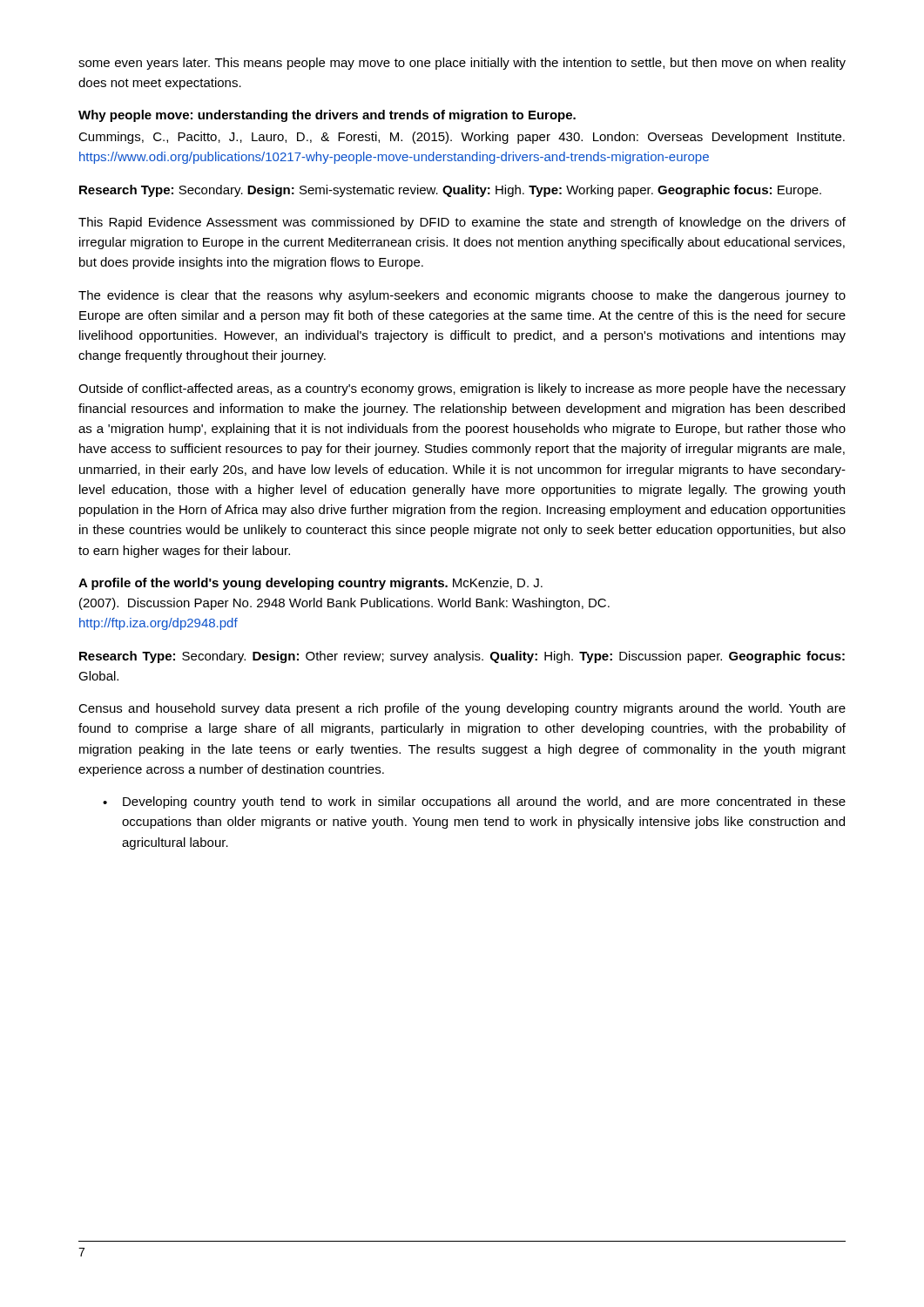
Task: Navigate to the passage starting "Outside of conflict-affected areas, as a country's"
Action: point(462,469)
